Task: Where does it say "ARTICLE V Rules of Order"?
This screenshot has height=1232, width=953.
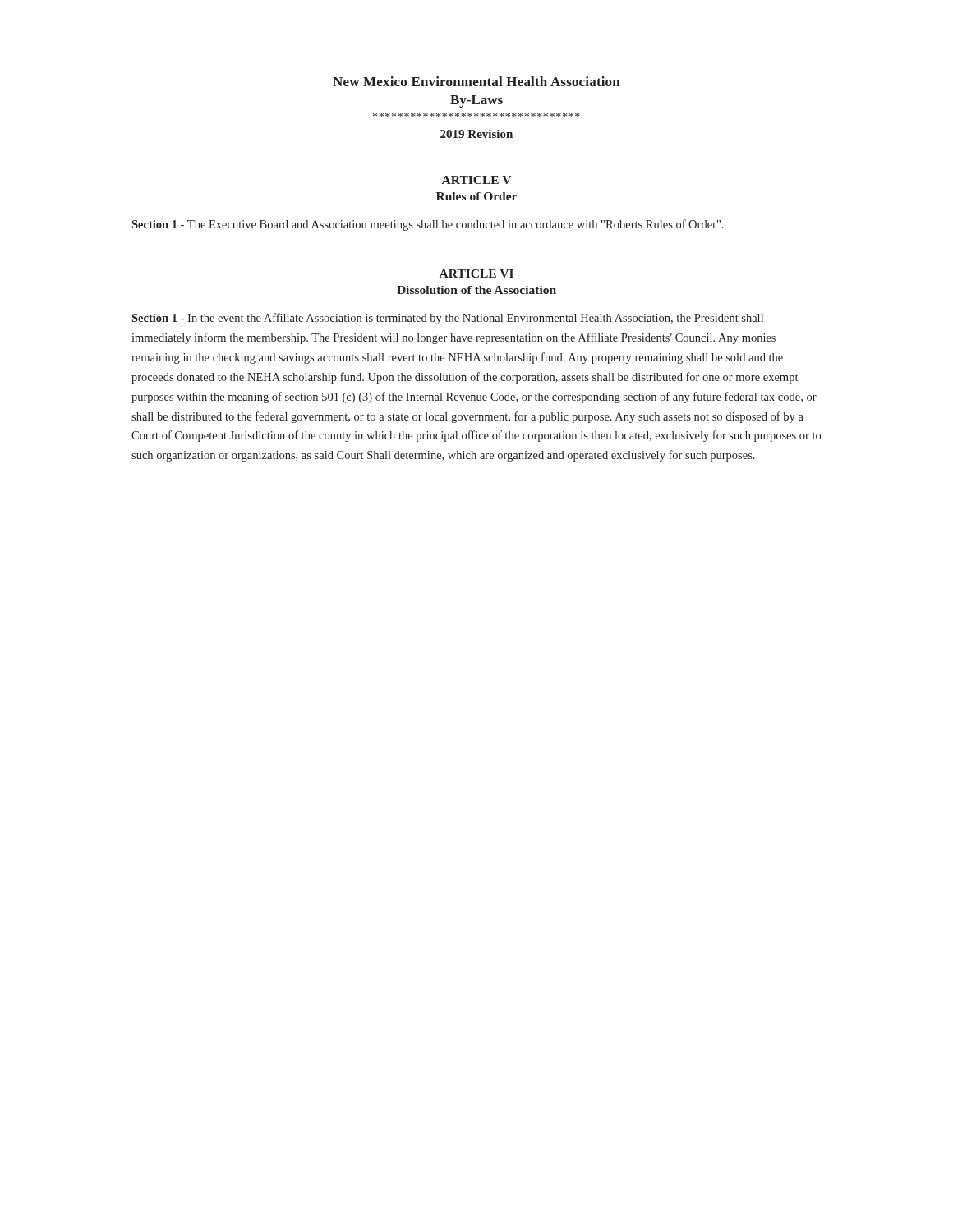Action: pyautogui.click(x=476, y=188)
